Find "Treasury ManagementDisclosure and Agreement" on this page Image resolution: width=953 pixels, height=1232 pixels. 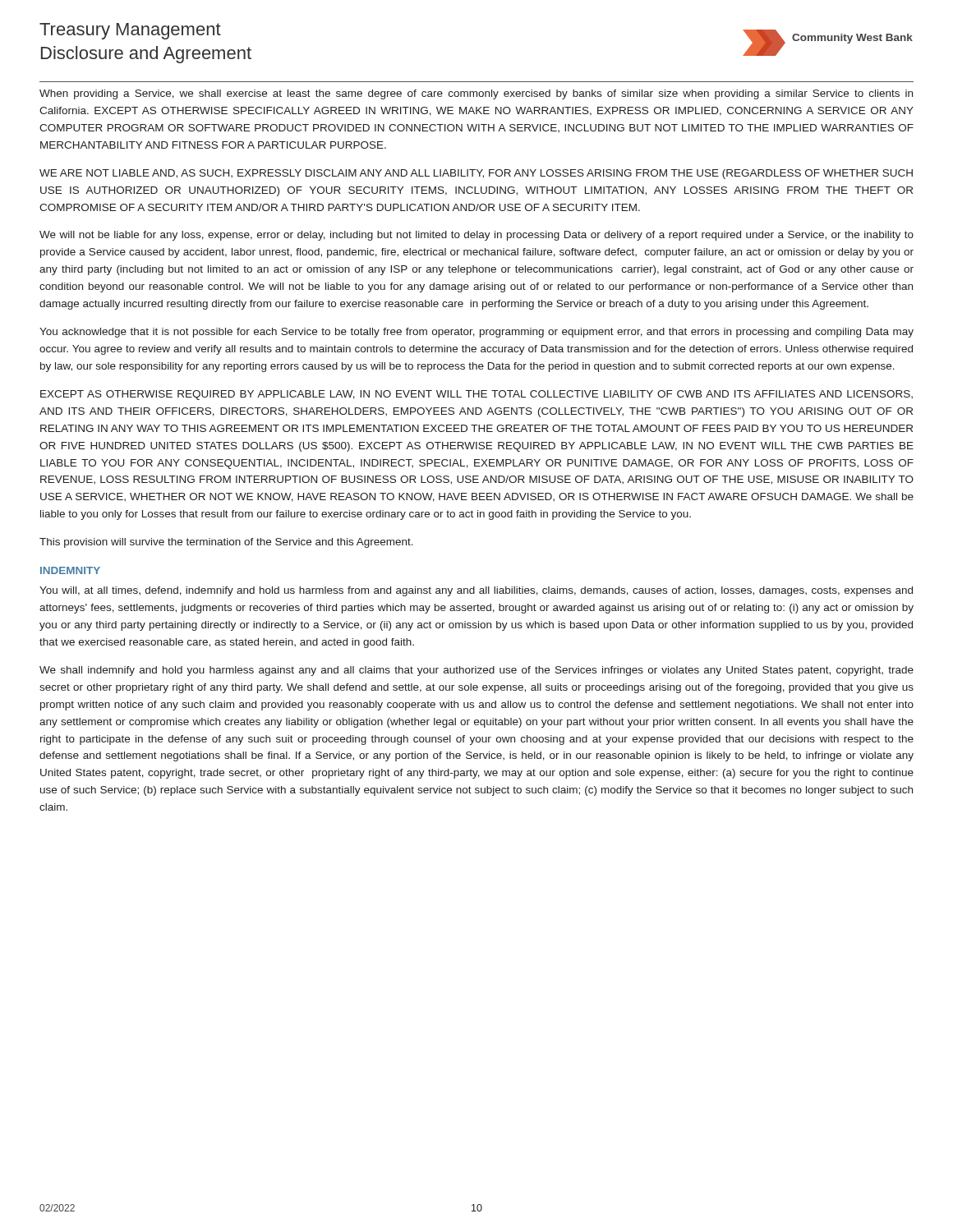coord(145,41)
